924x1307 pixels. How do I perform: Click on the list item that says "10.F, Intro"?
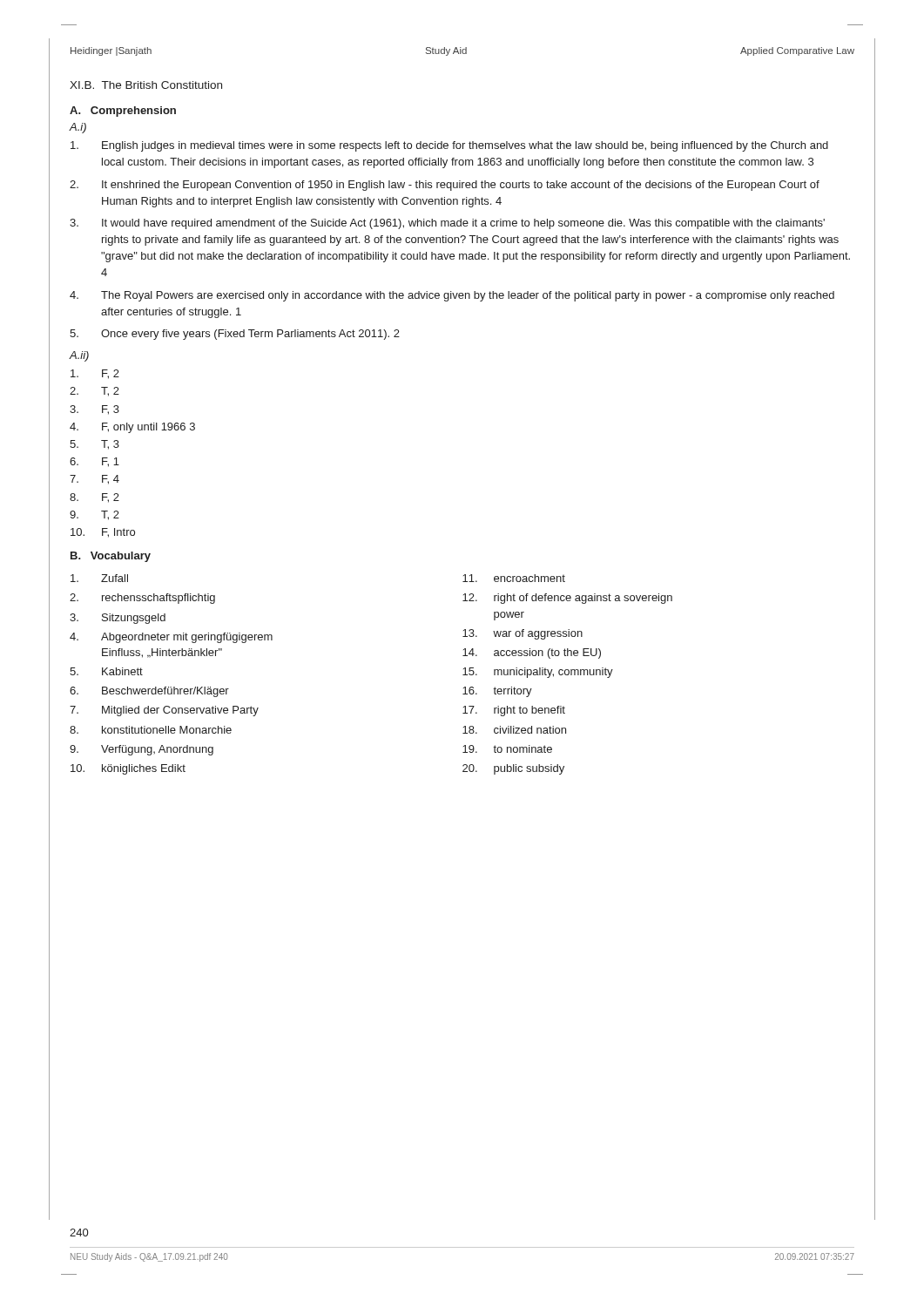[103, 532]
